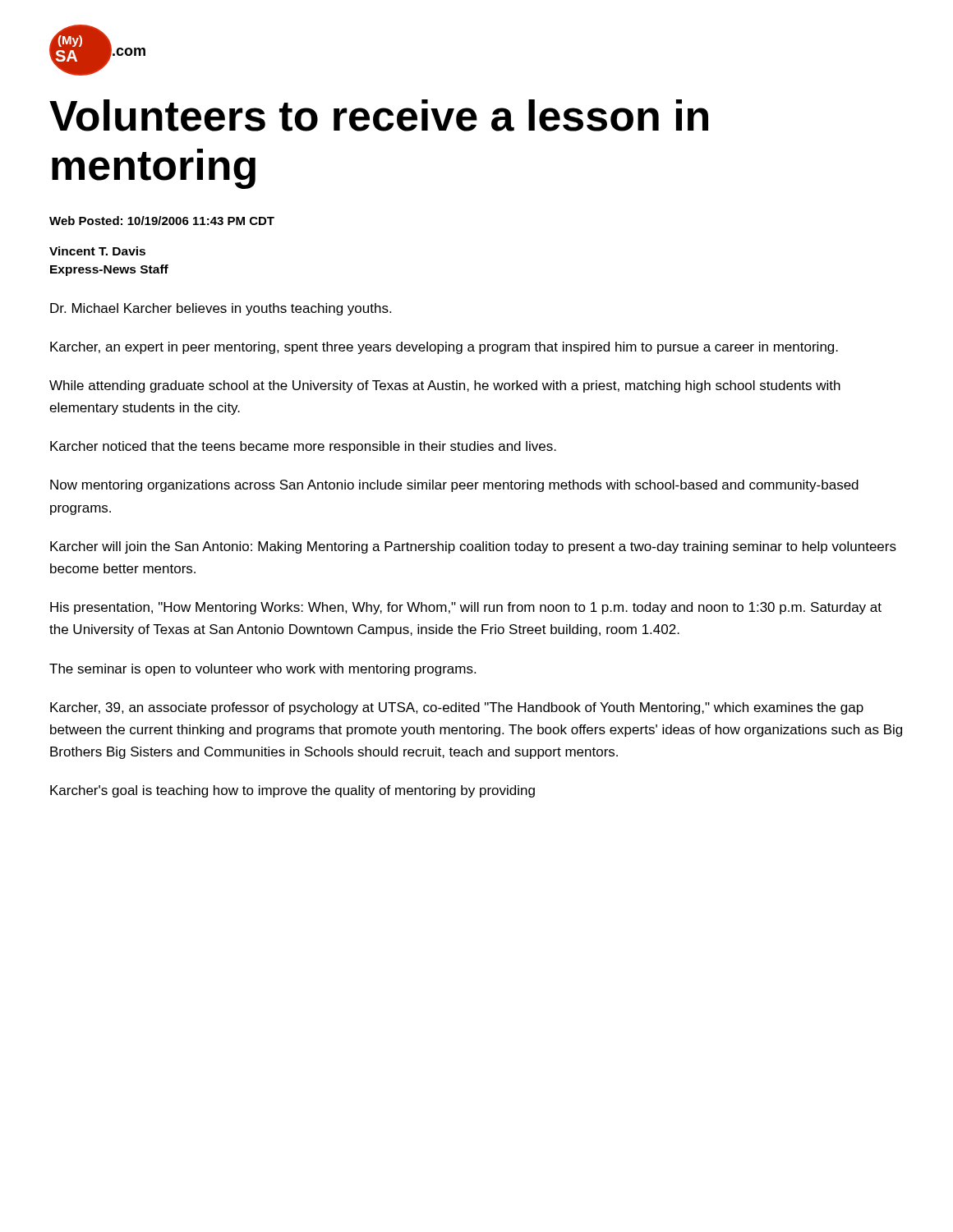The height and width of the screenshot is (1232, 953).
Task: Locate the block of text that opens with "Dr. Michael Karcher believes in youths teaching"
Action: tap(221, 308)
